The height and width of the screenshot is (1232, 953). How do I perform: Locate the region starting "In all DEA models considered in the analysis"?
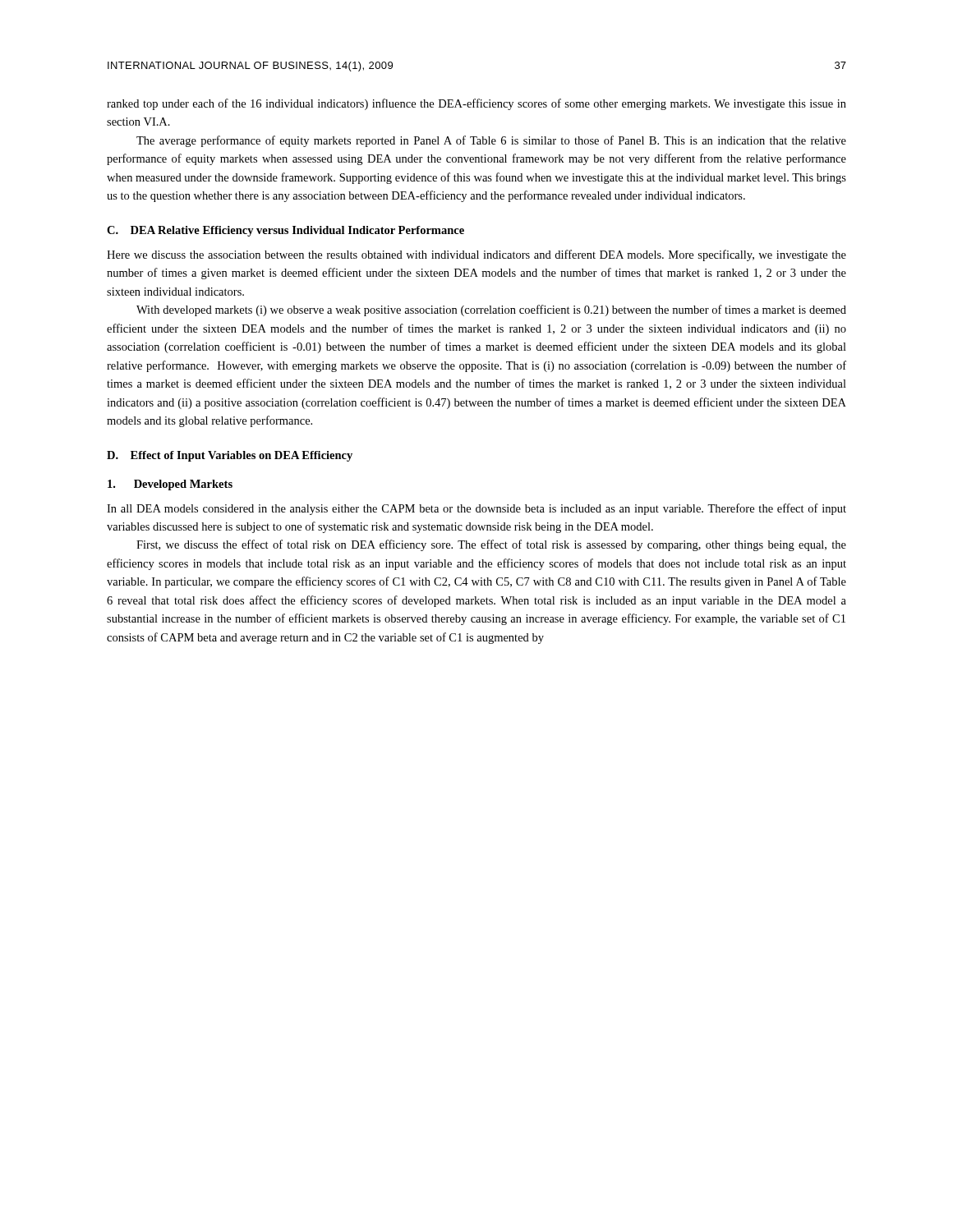[x=476, y=573]
